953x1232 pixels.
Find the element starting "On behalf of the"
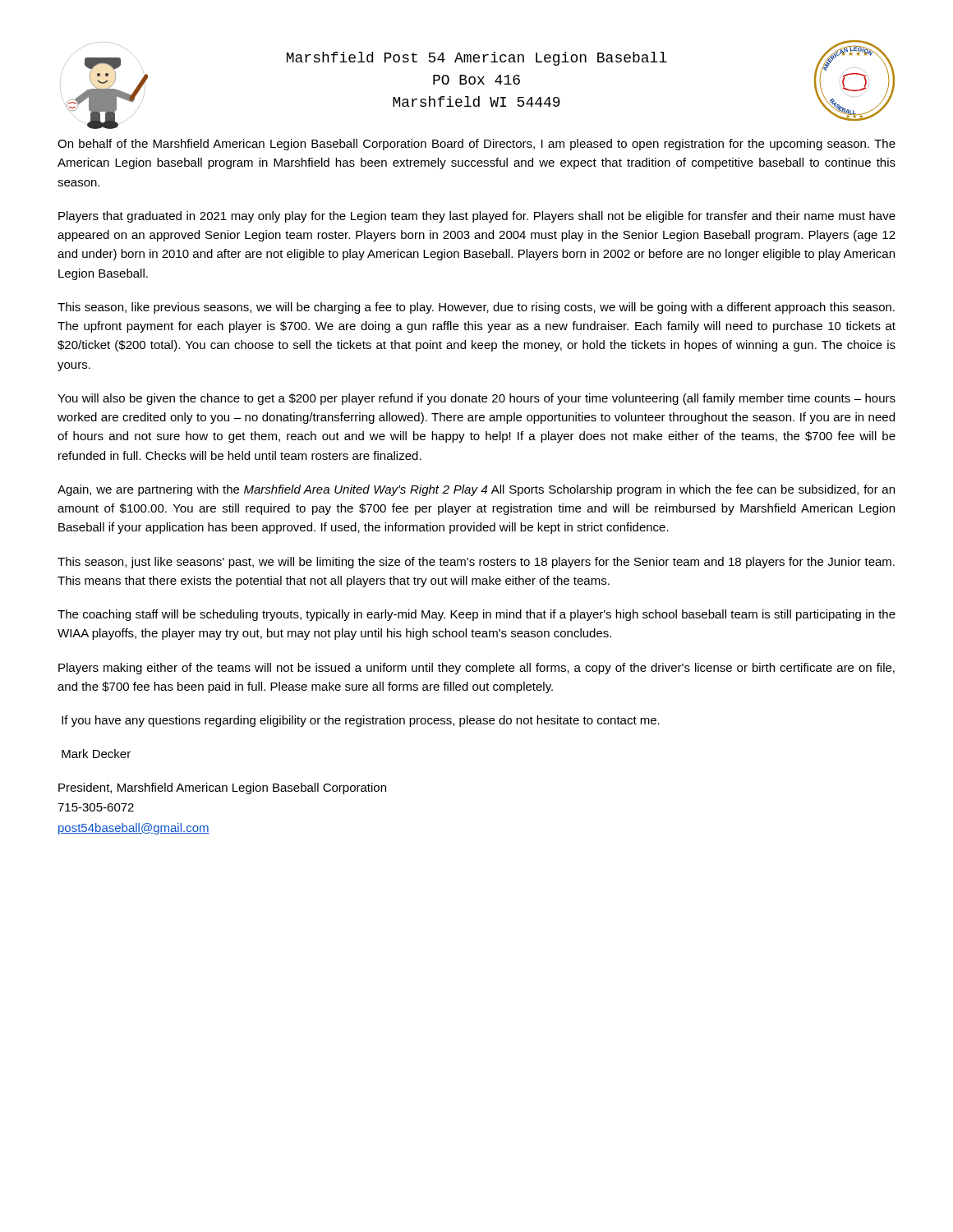[x=476, y=162]
